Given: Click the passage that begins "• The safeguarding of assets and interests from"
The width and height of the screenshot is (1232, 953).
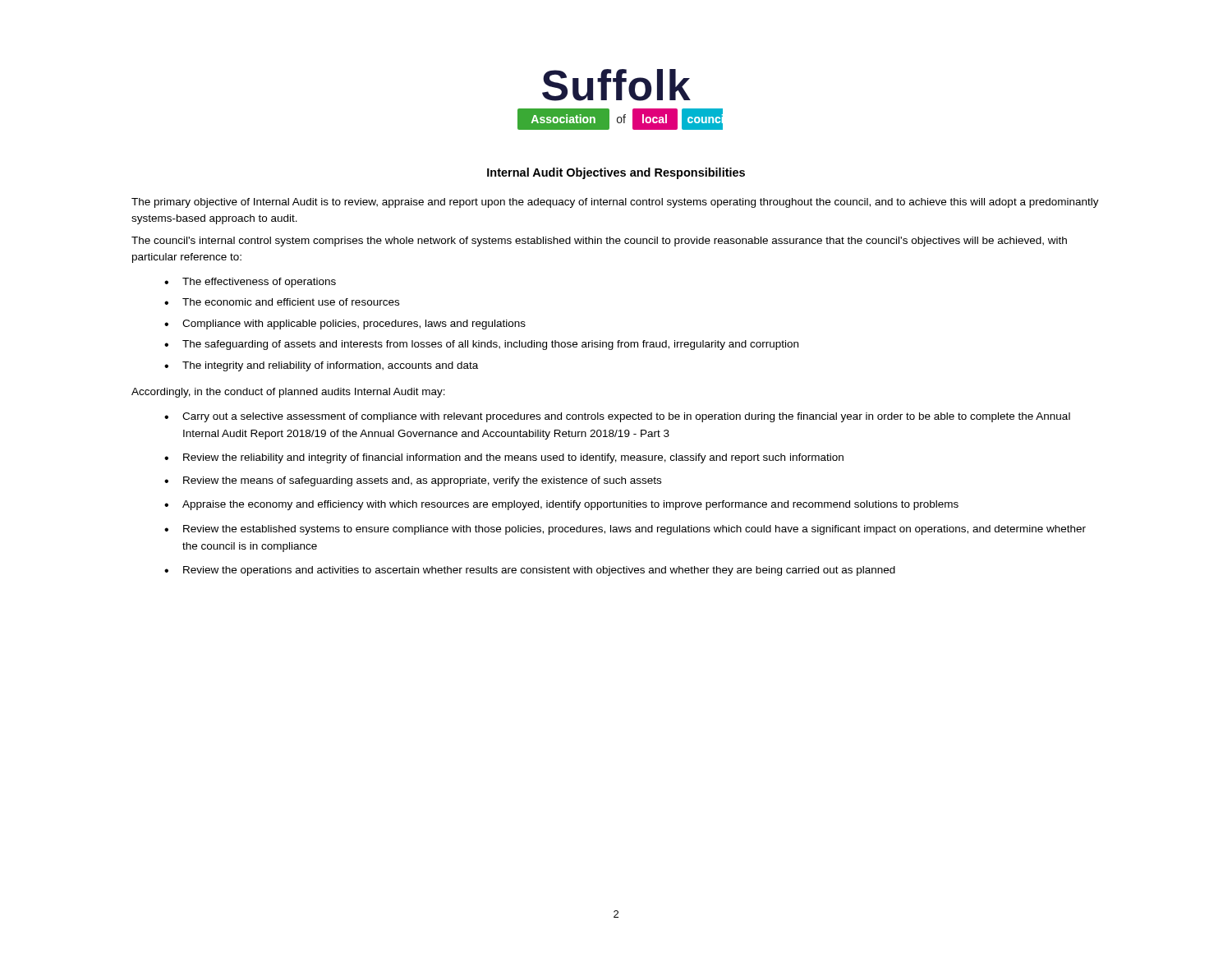Looking at the screenshot, I should (x=632, y=345).
